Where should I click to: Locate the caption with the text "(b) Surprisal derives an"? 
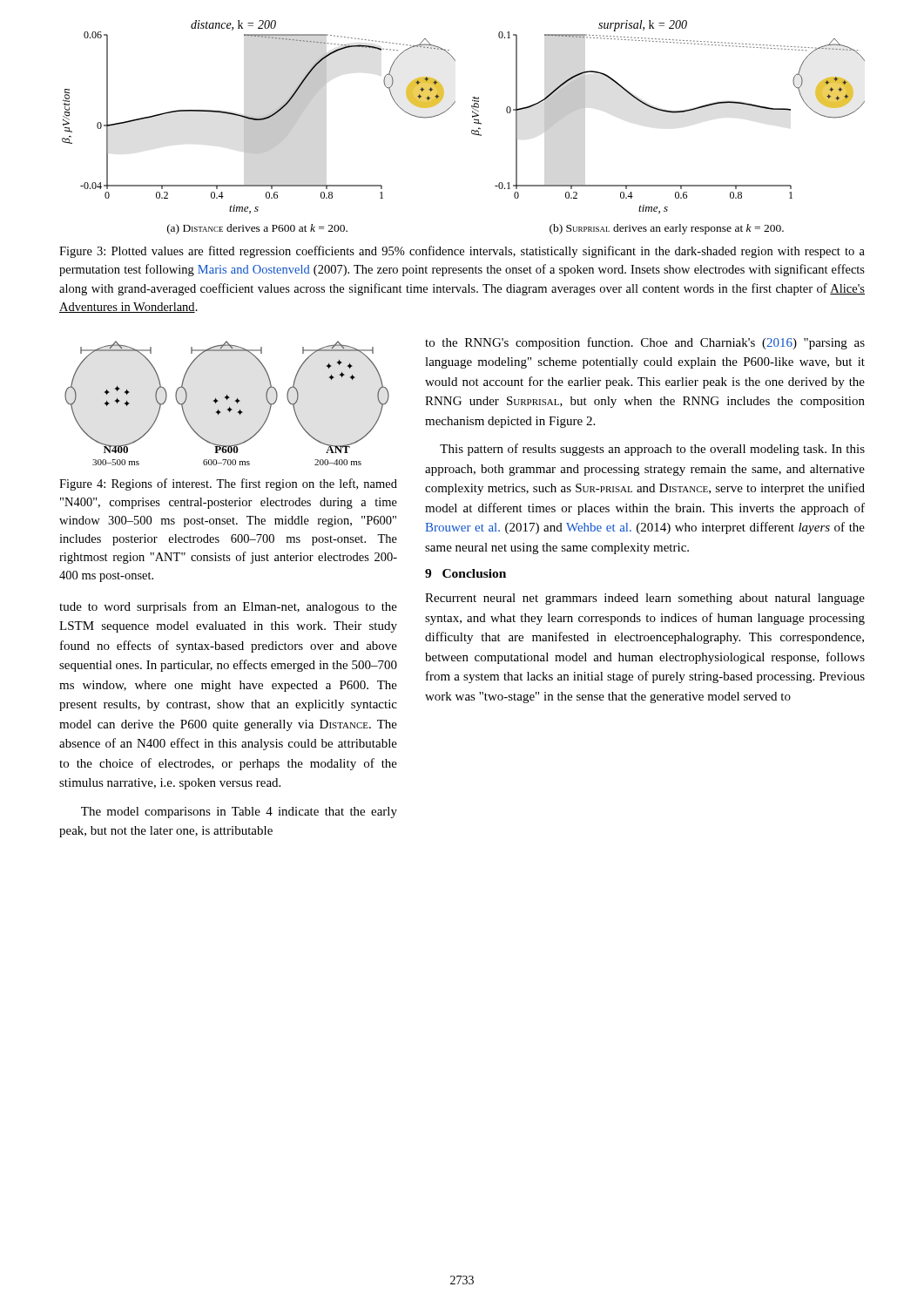tap(667, 228)
